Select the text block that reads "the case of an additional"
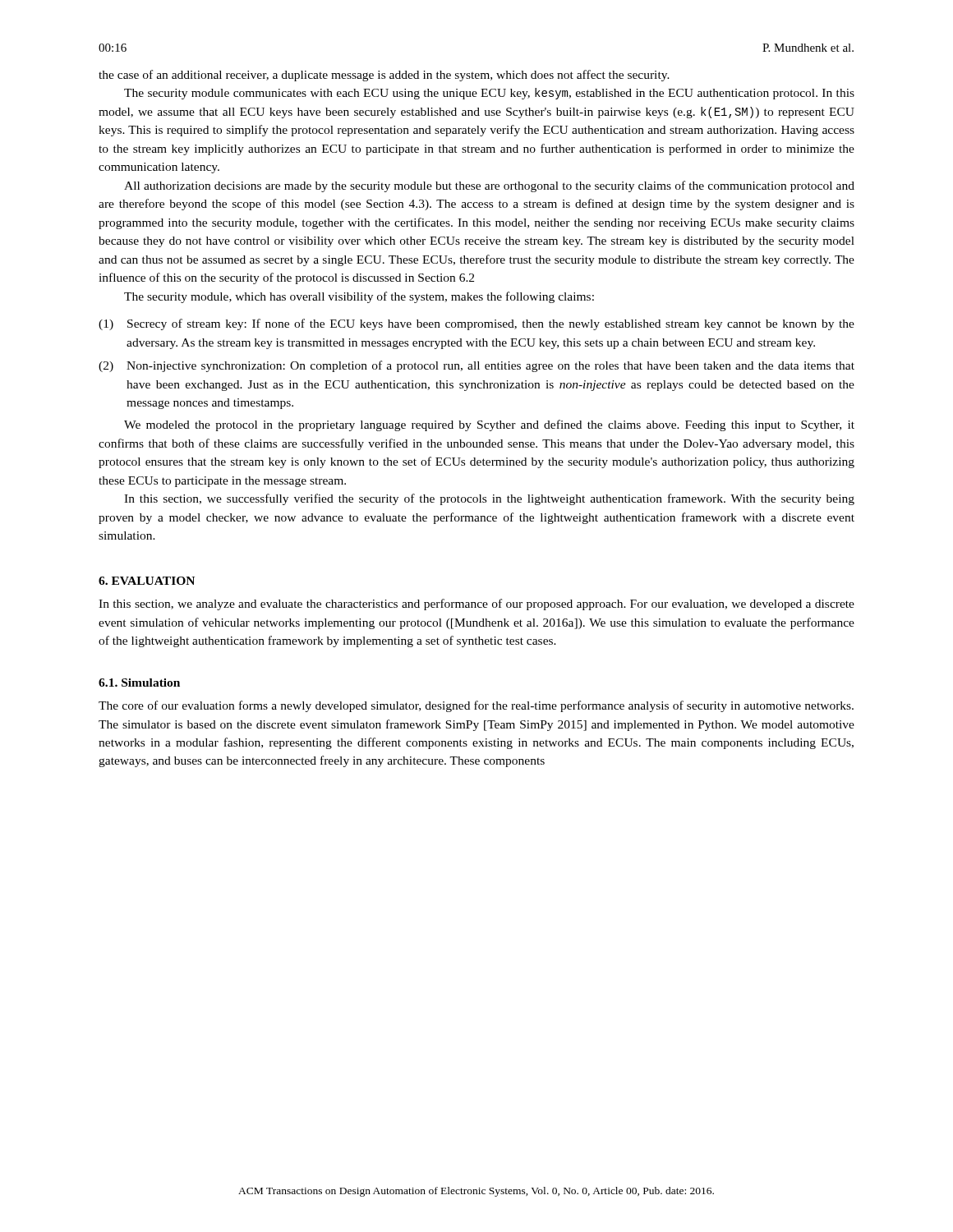Viewport: 953px width, 1232px height. tap(476, 75)
